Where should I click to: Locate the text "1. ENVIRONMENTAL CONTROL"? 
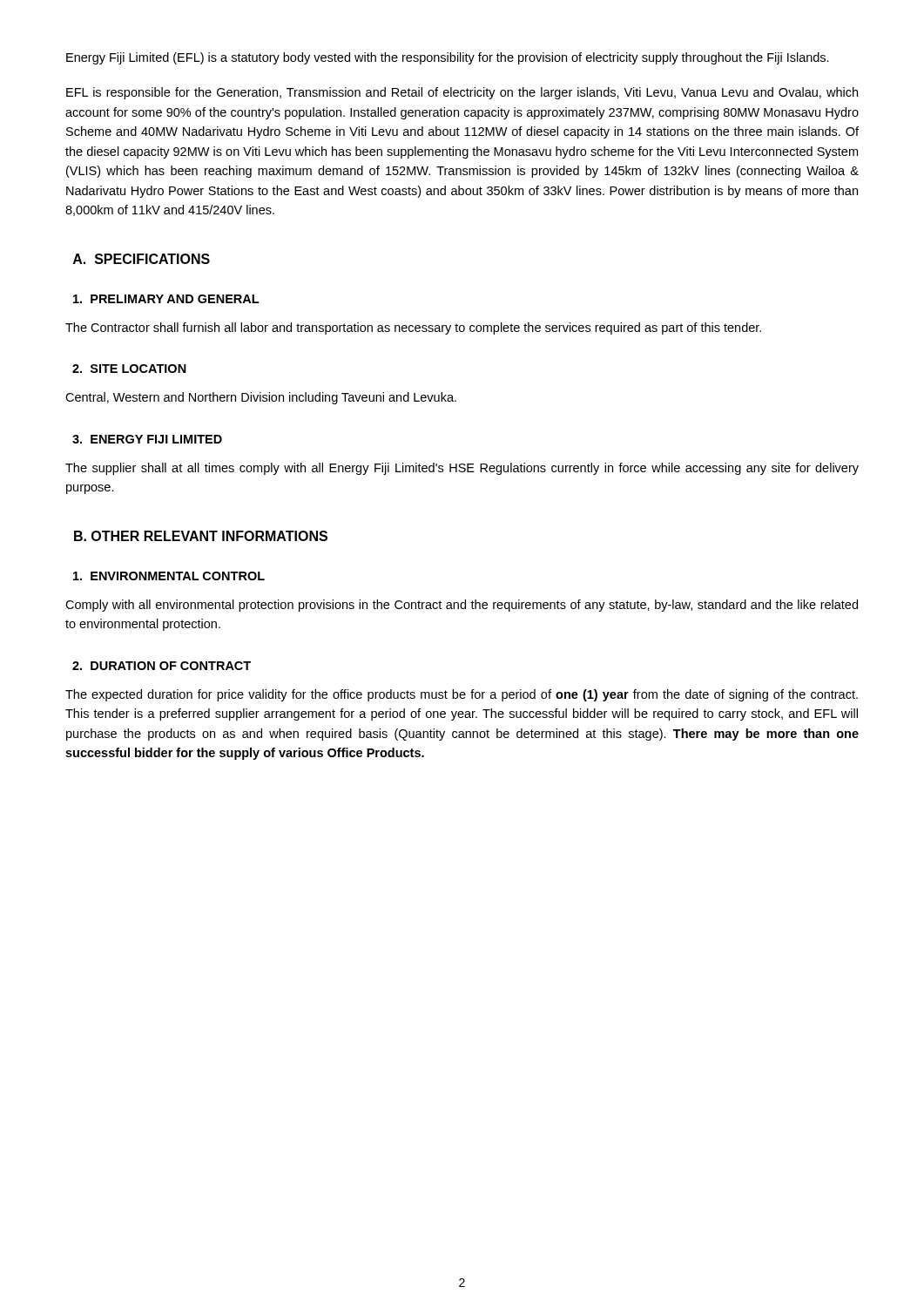pos(165,576)
